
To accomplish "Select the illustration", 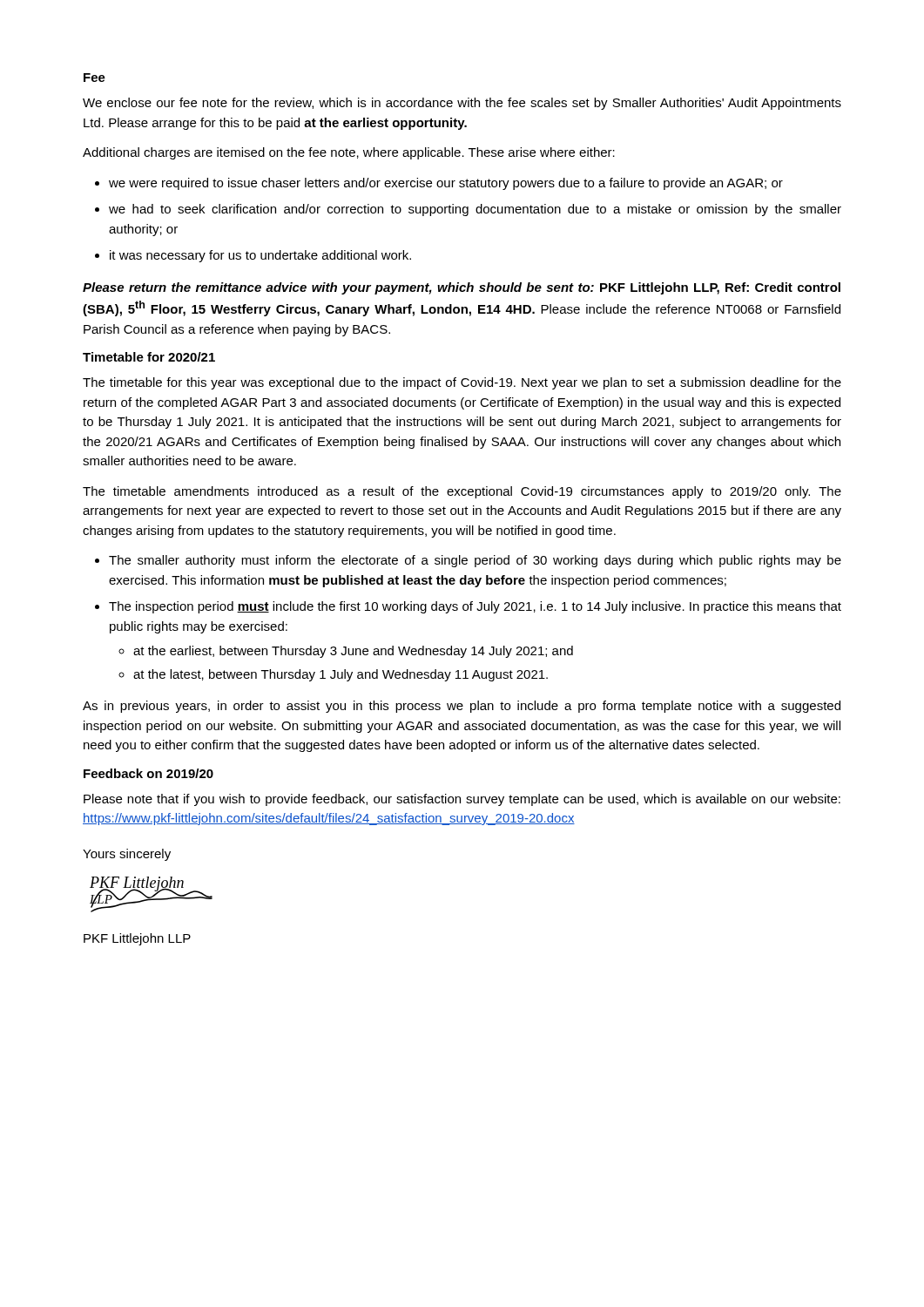I will point(462,900).
